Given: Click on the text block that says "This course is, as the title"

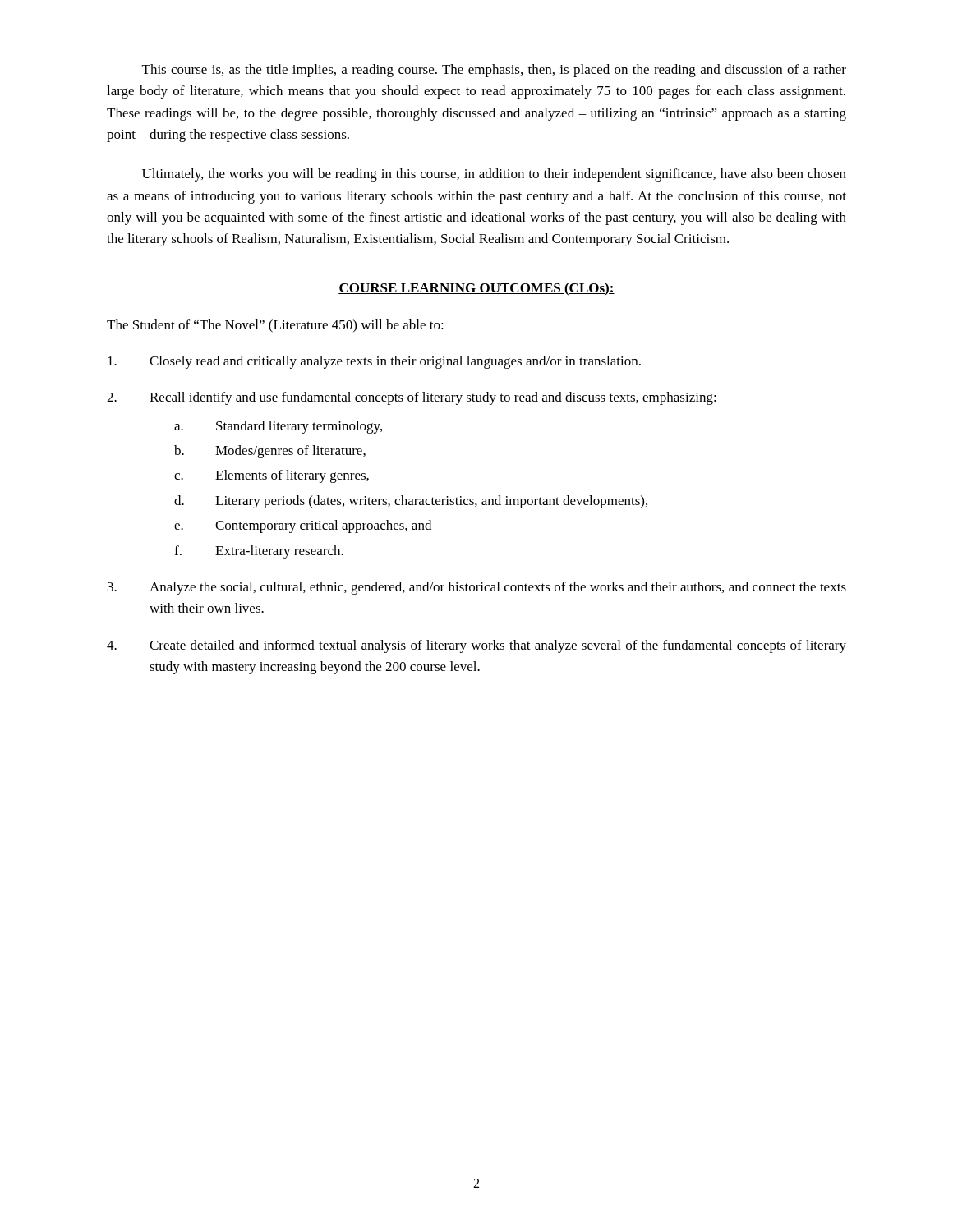Looking at the screenshot, I should tap(476, 102).
